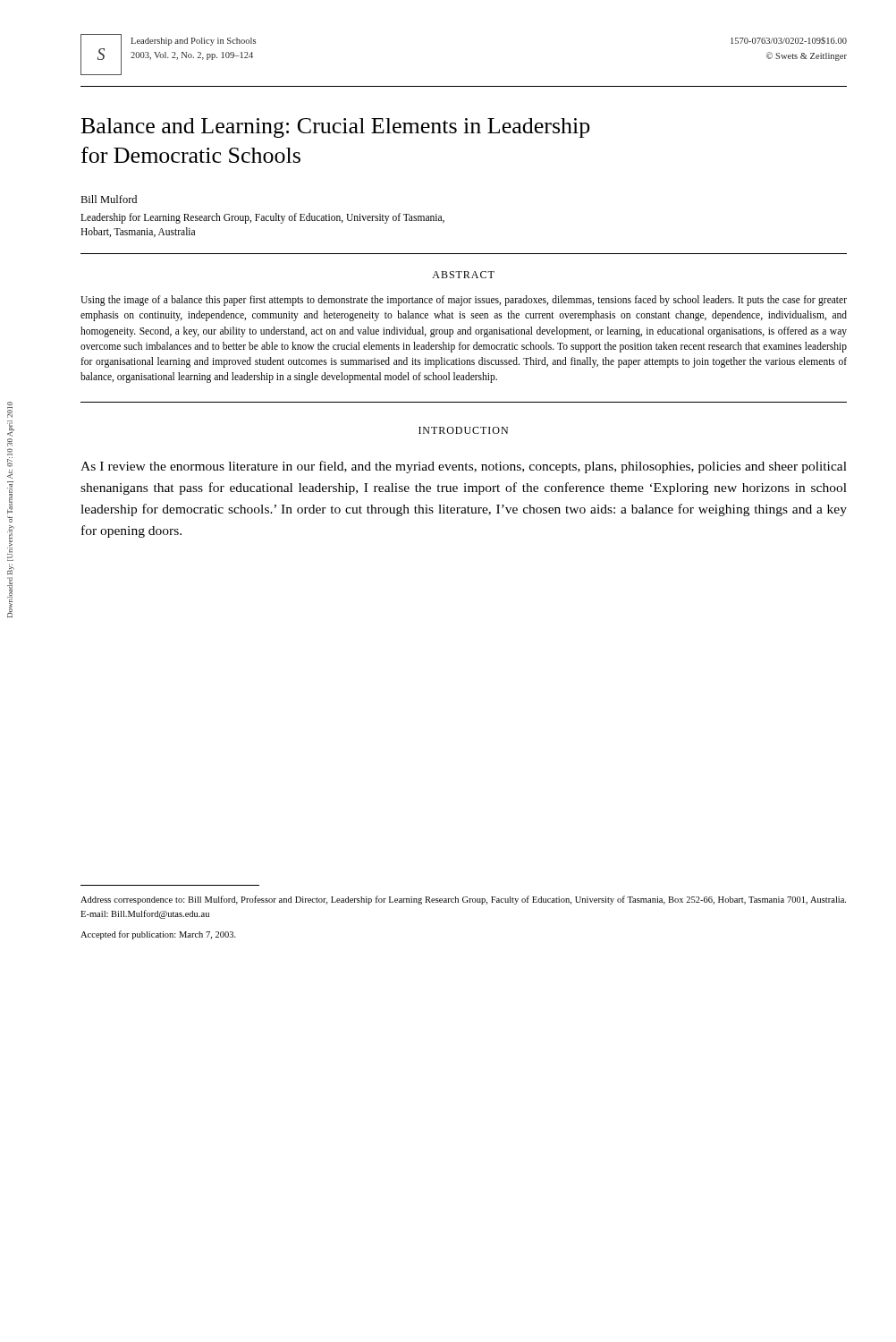
Task: Find the text block that says "Bill Mulford Leadership for Learning Research Group, Faculty"
Action: pyautogui.click(x=109, y=199)
